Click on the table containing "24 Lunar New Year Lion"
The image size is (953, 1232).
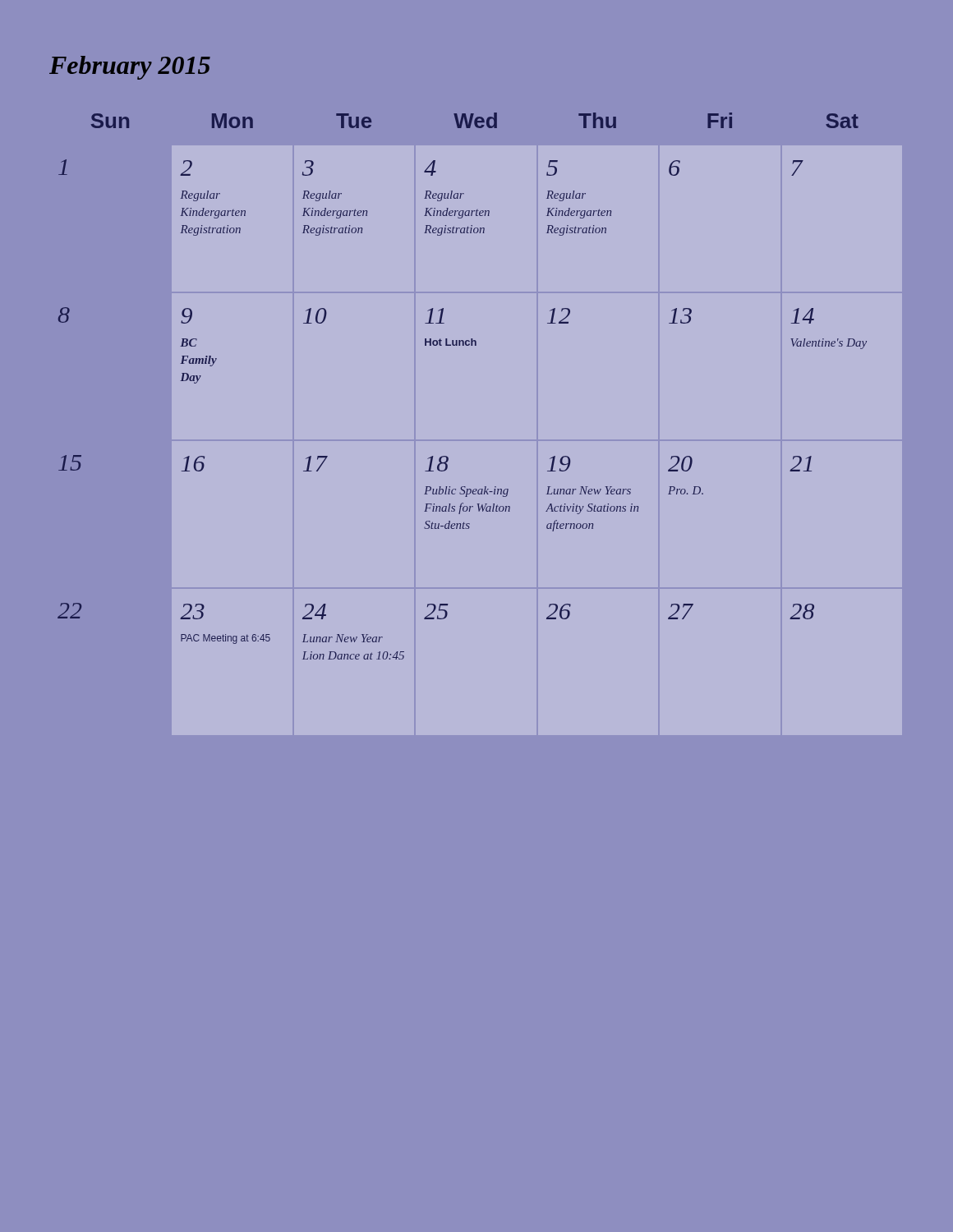click(x=476, y=418)
